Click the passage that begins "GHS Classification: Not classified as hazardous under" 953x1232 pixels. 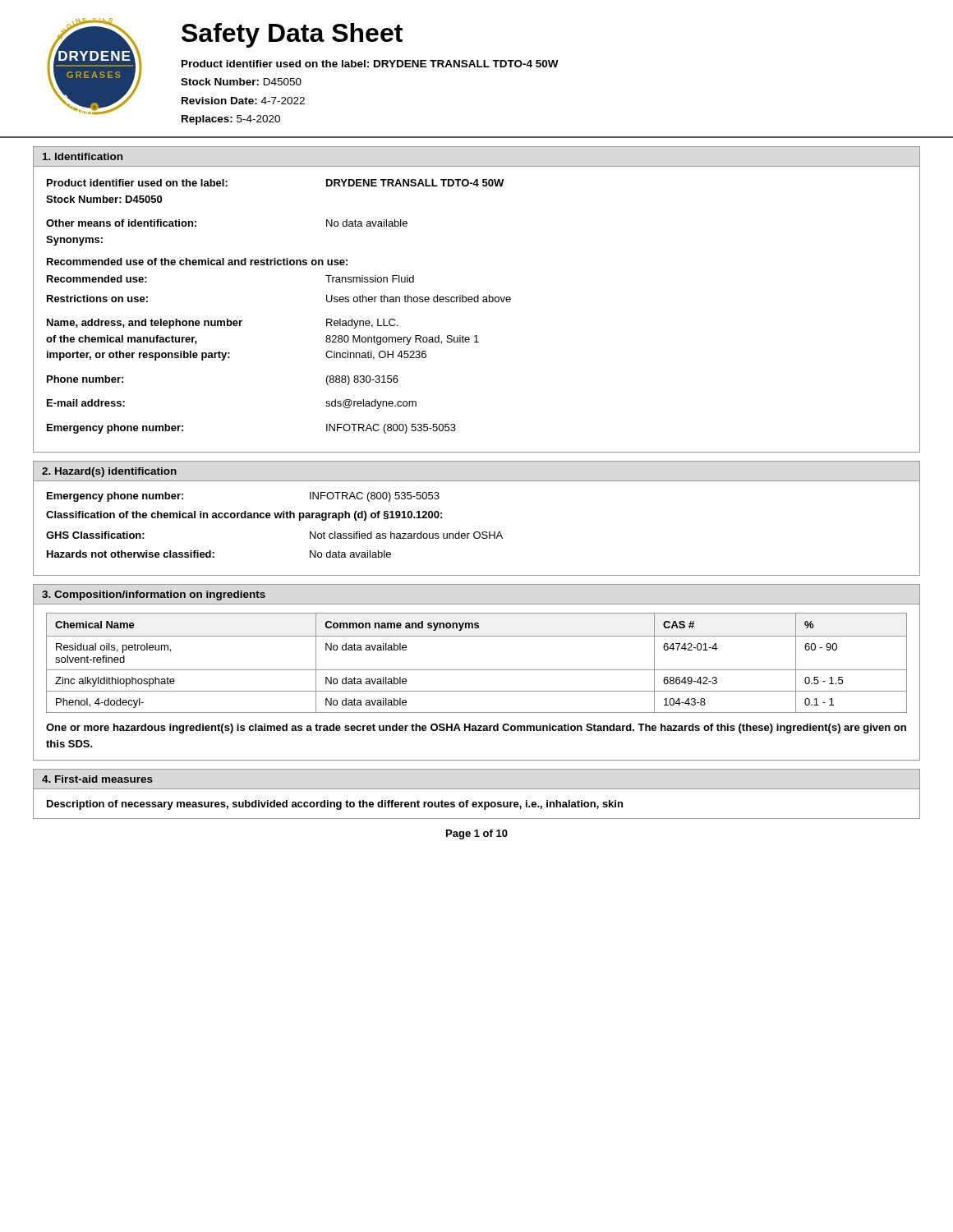tap(476, 535)
